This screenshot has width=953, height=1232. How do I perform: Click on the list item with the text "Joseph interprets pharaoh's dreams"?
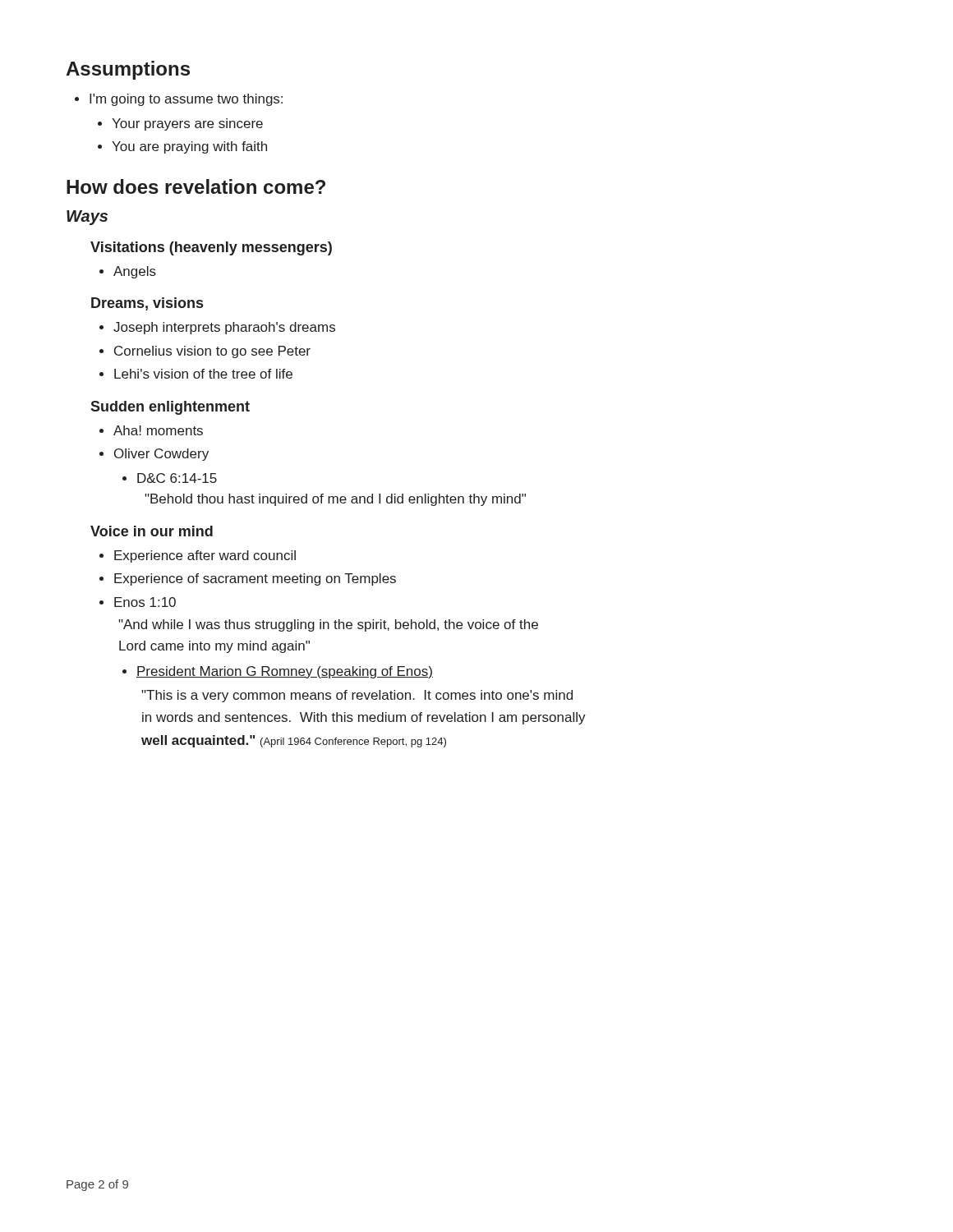coord(217,328)
